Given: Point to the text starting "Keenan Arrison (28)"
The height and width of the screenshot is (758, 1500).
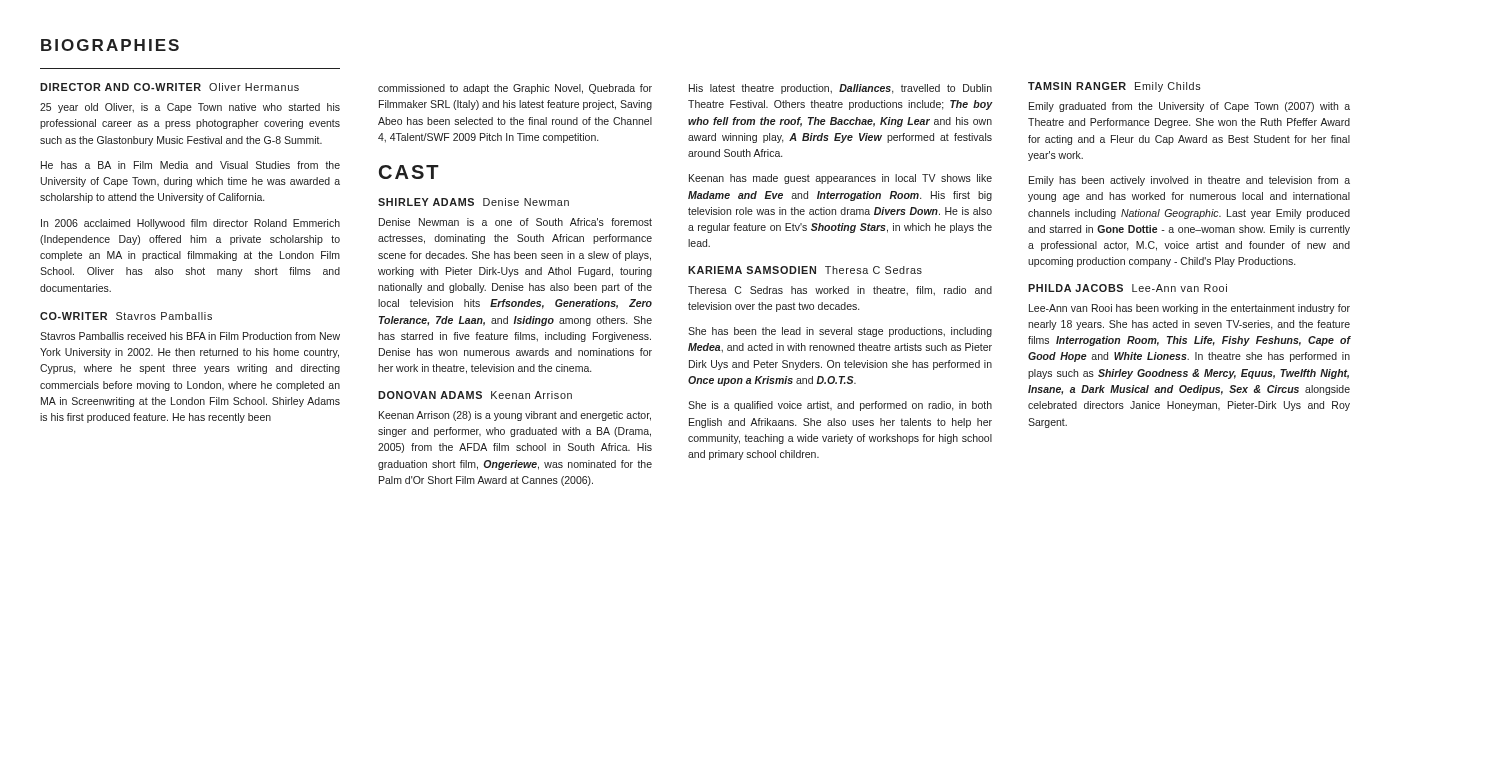Looking at the screenshot, I should 515,447.
